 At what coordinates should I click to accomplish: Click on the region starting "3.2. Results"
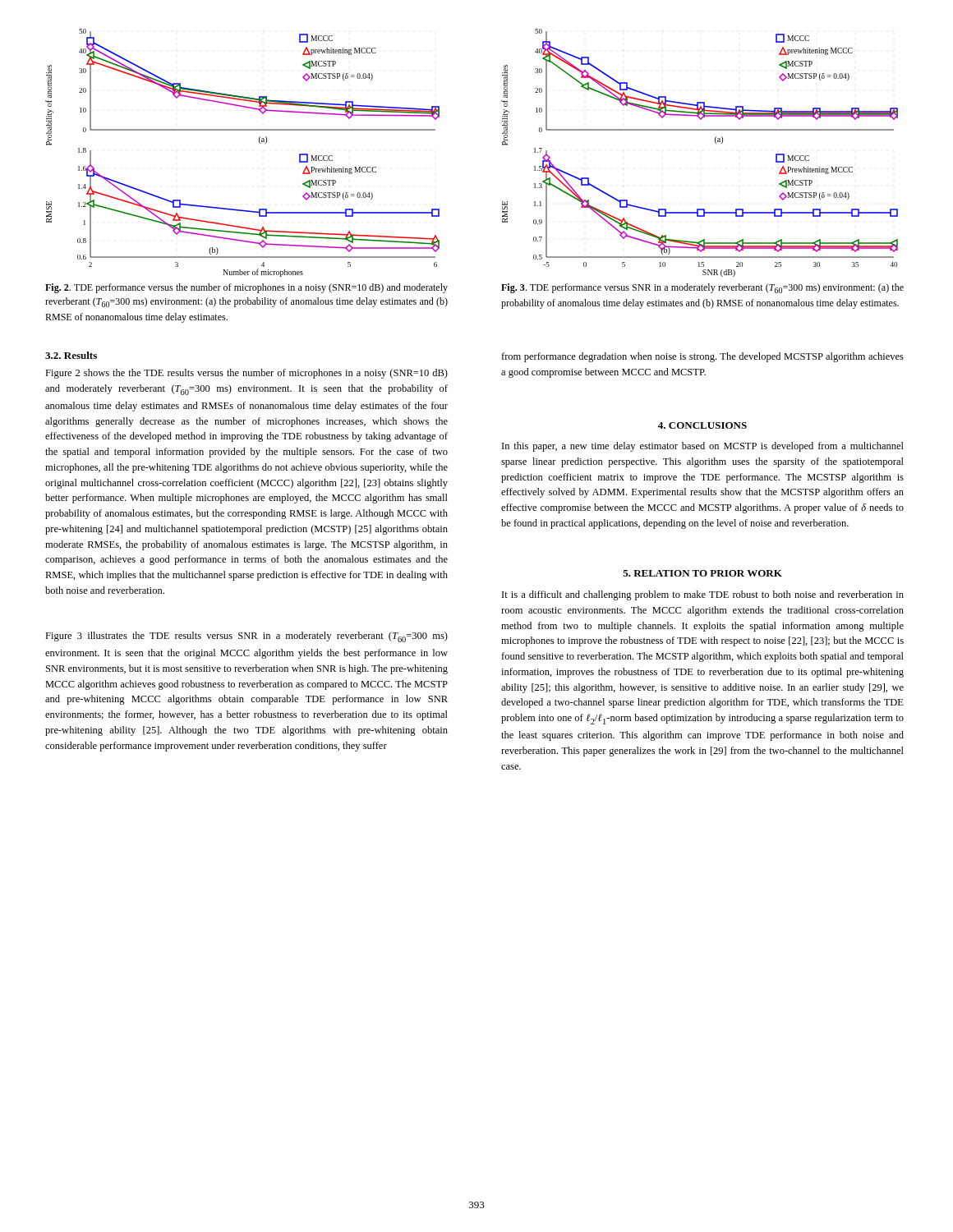[71, 355]
